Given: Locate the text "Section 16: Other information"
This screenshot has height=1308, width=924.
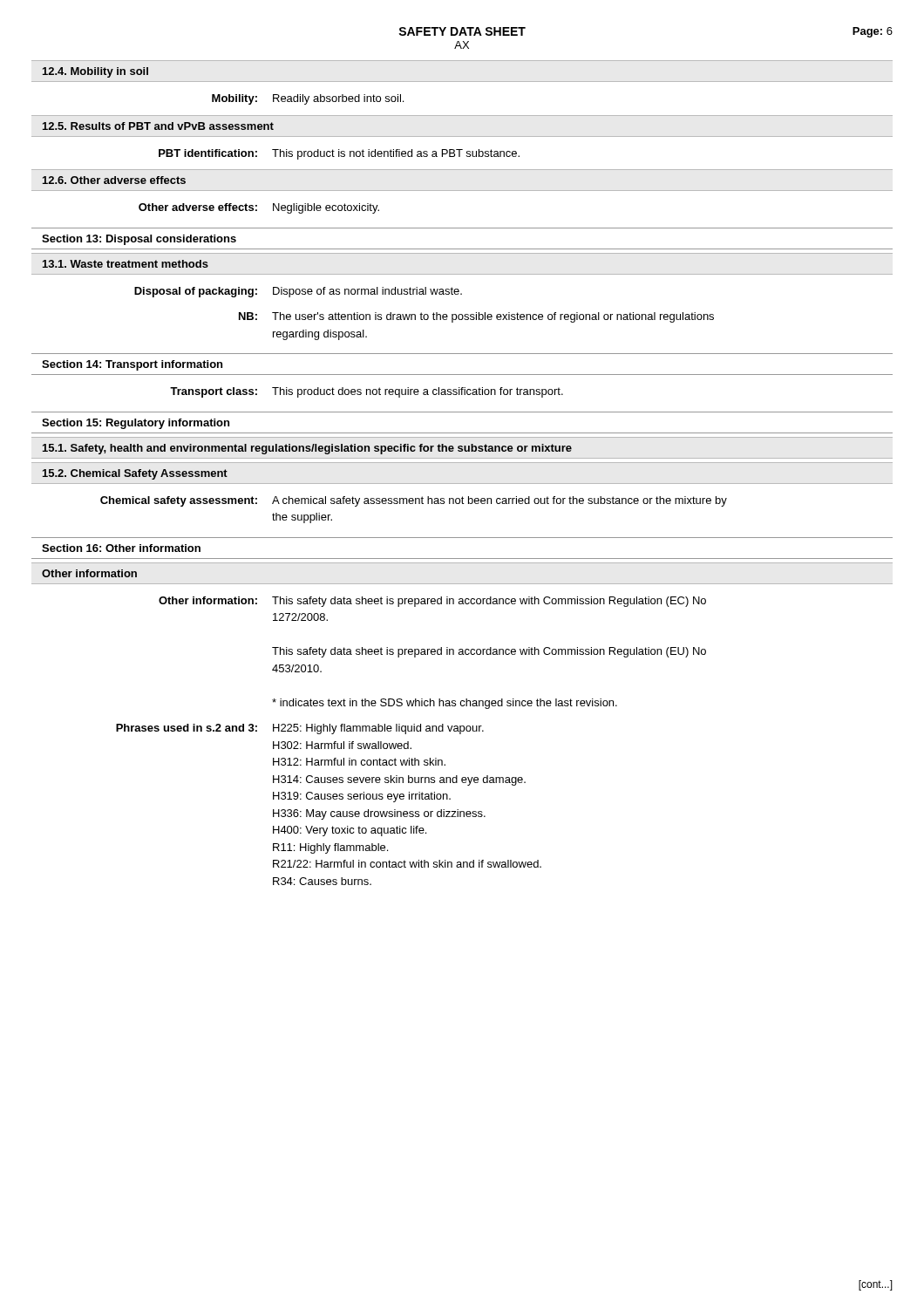Looking at the screenshot, I should coord(122,548).
